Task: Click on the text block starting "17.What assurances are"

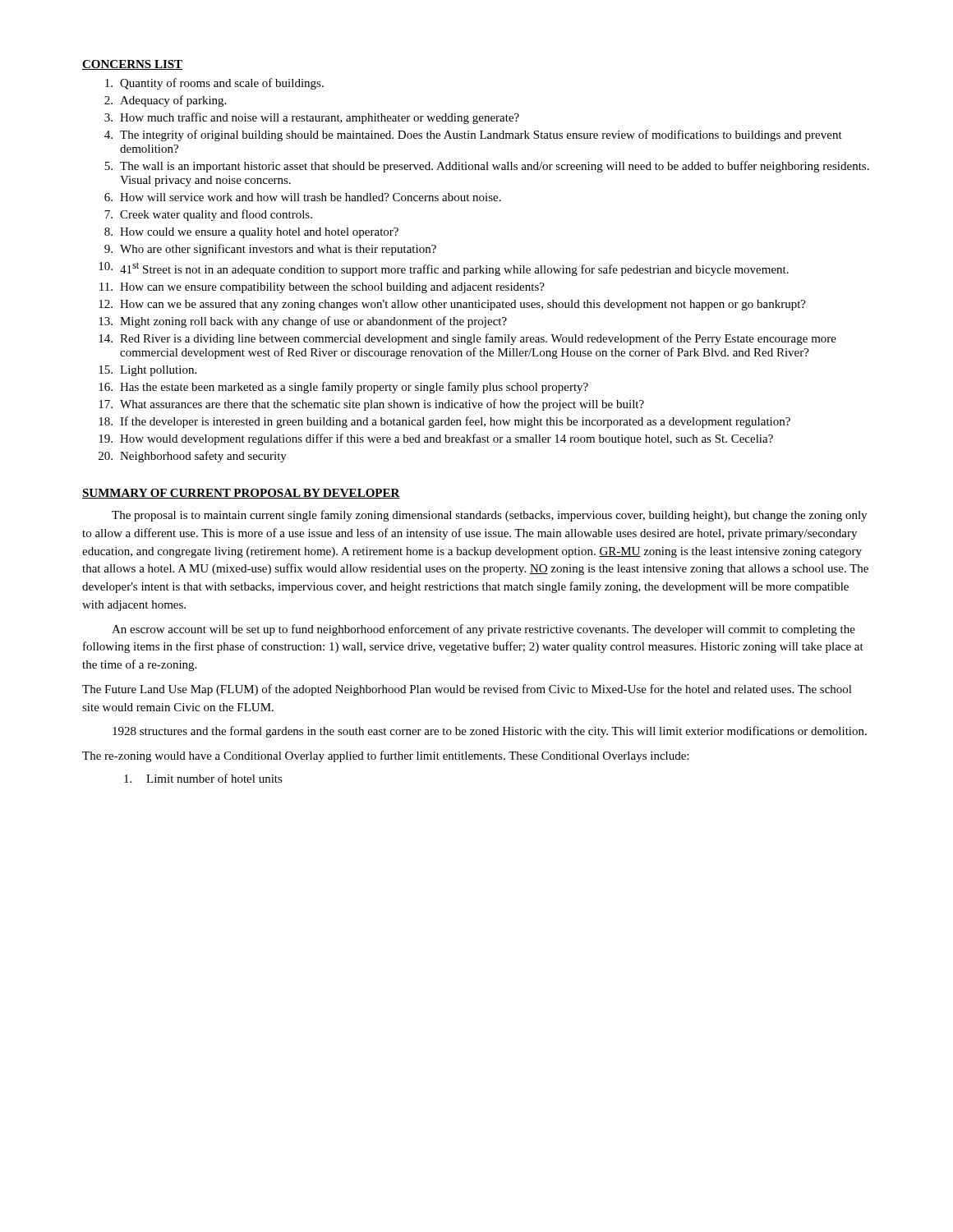Action: (x=476, y=405)
